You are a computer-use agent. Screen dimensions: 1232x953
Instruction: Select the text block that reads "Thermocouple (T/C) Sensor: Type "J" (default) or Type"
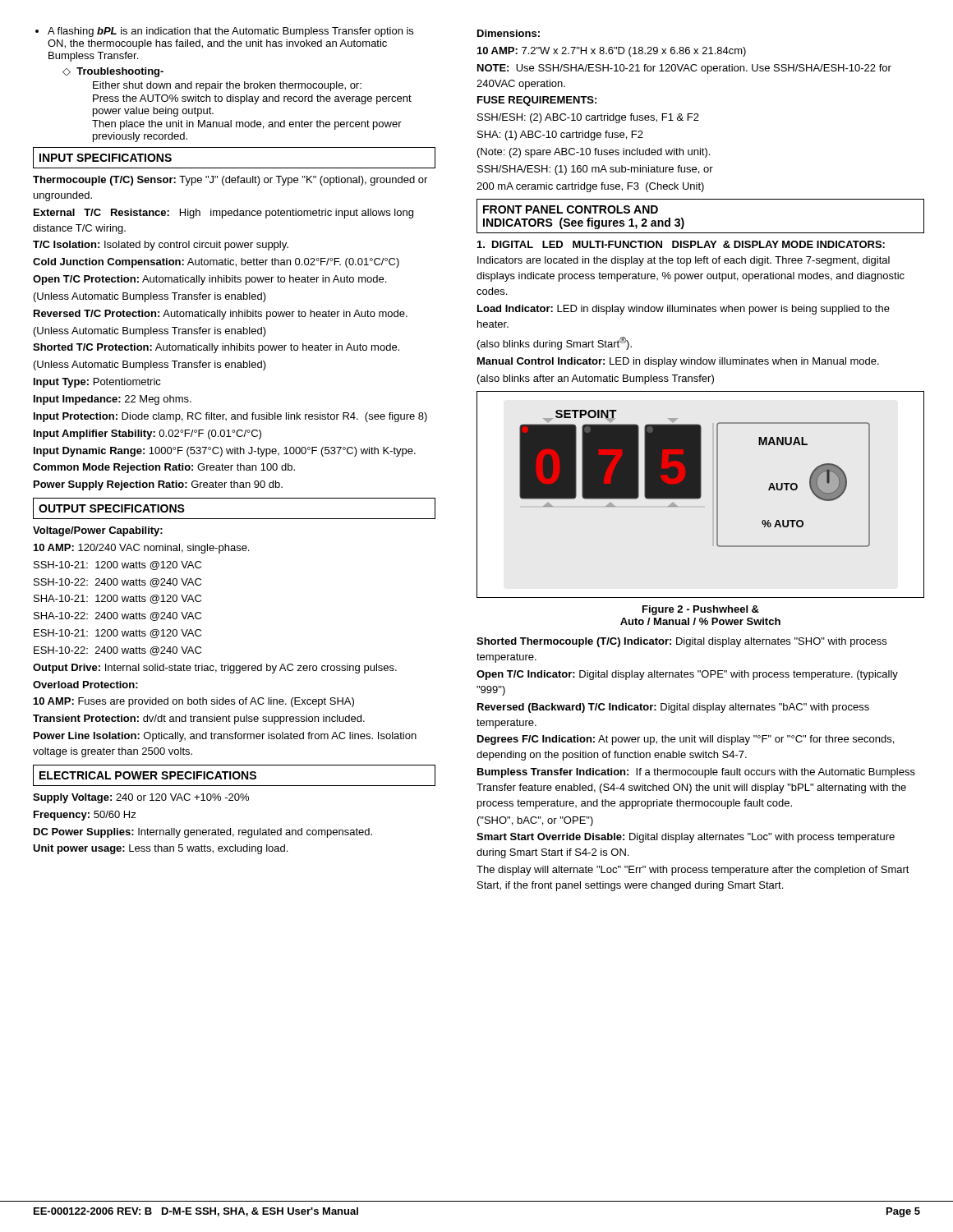234,333
